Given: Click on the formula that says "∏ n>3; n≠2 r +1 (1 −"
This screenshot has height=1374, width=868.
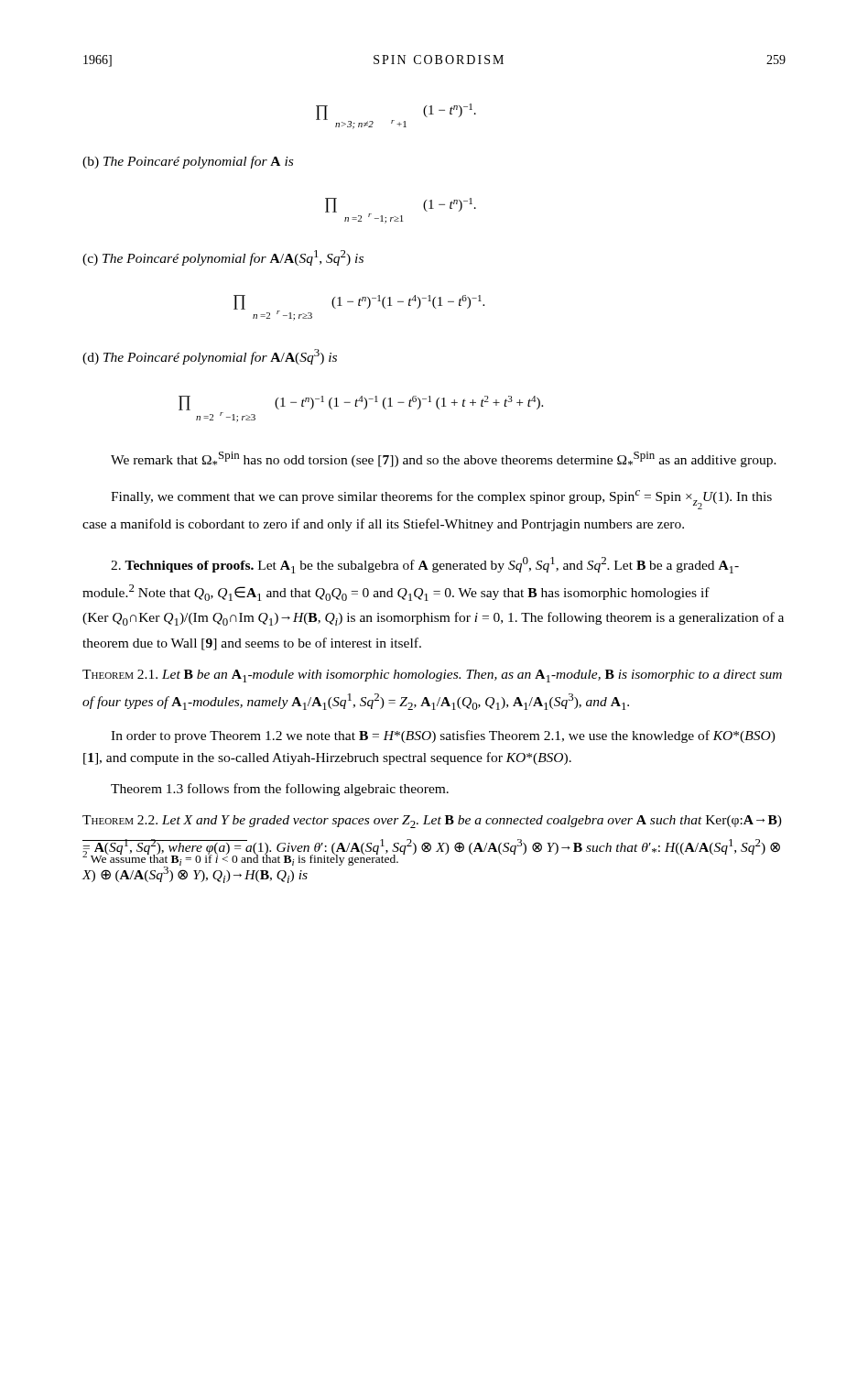Looking at the screenshot, I should [434, 109].
